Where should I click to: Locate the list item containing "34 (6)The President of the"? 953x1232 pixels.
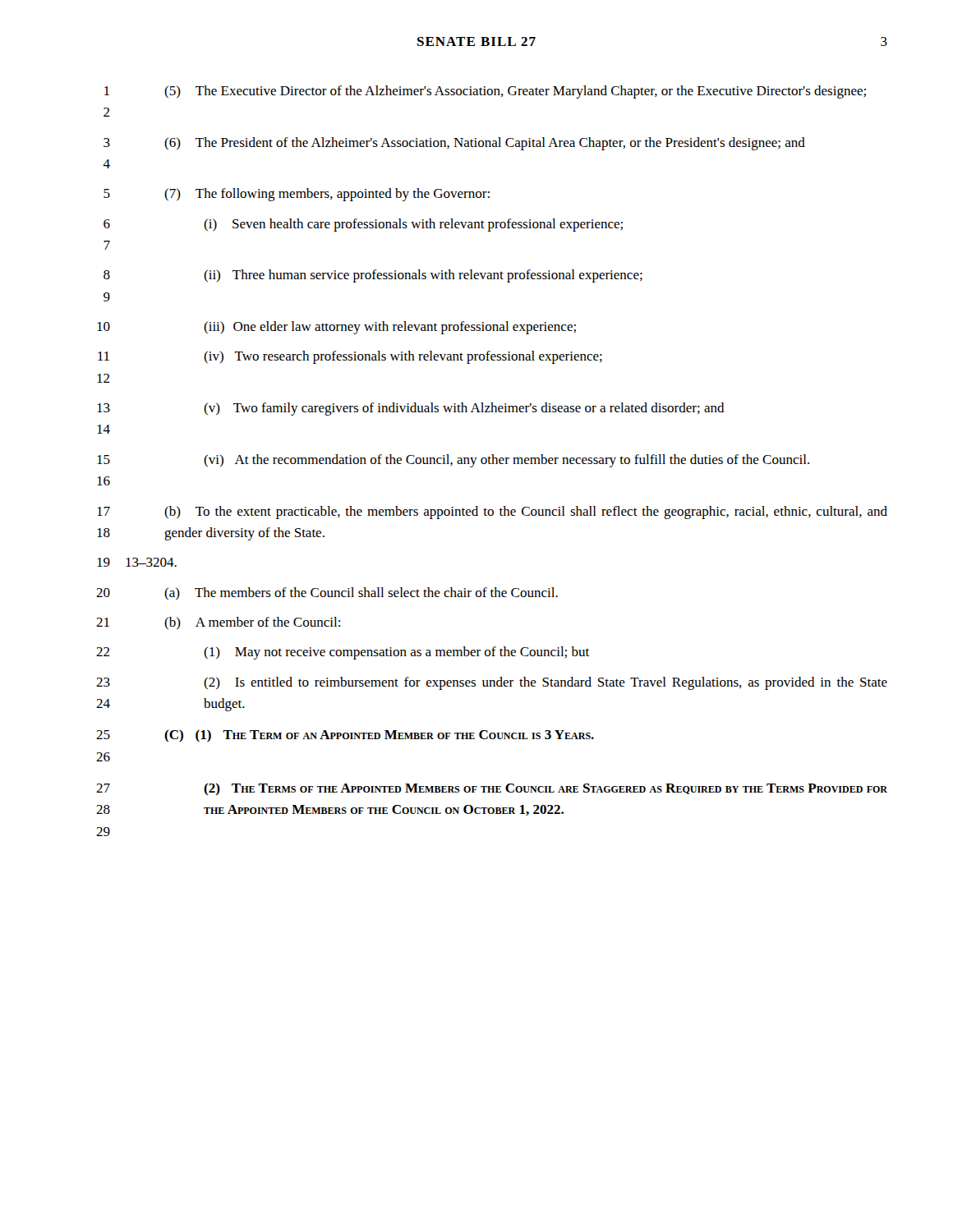476,154
